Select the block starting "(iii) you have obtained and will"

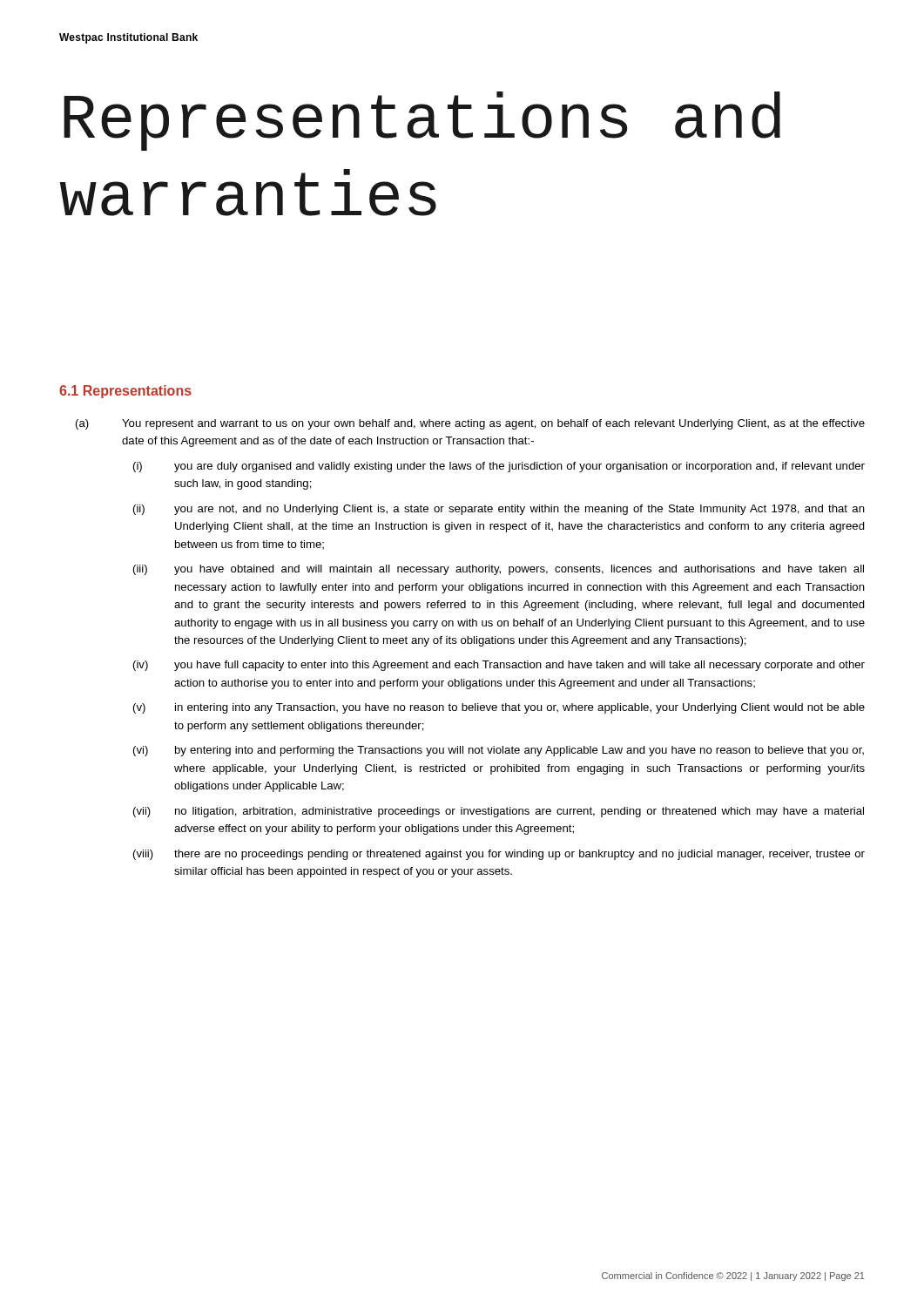click(x=493, y=605)
